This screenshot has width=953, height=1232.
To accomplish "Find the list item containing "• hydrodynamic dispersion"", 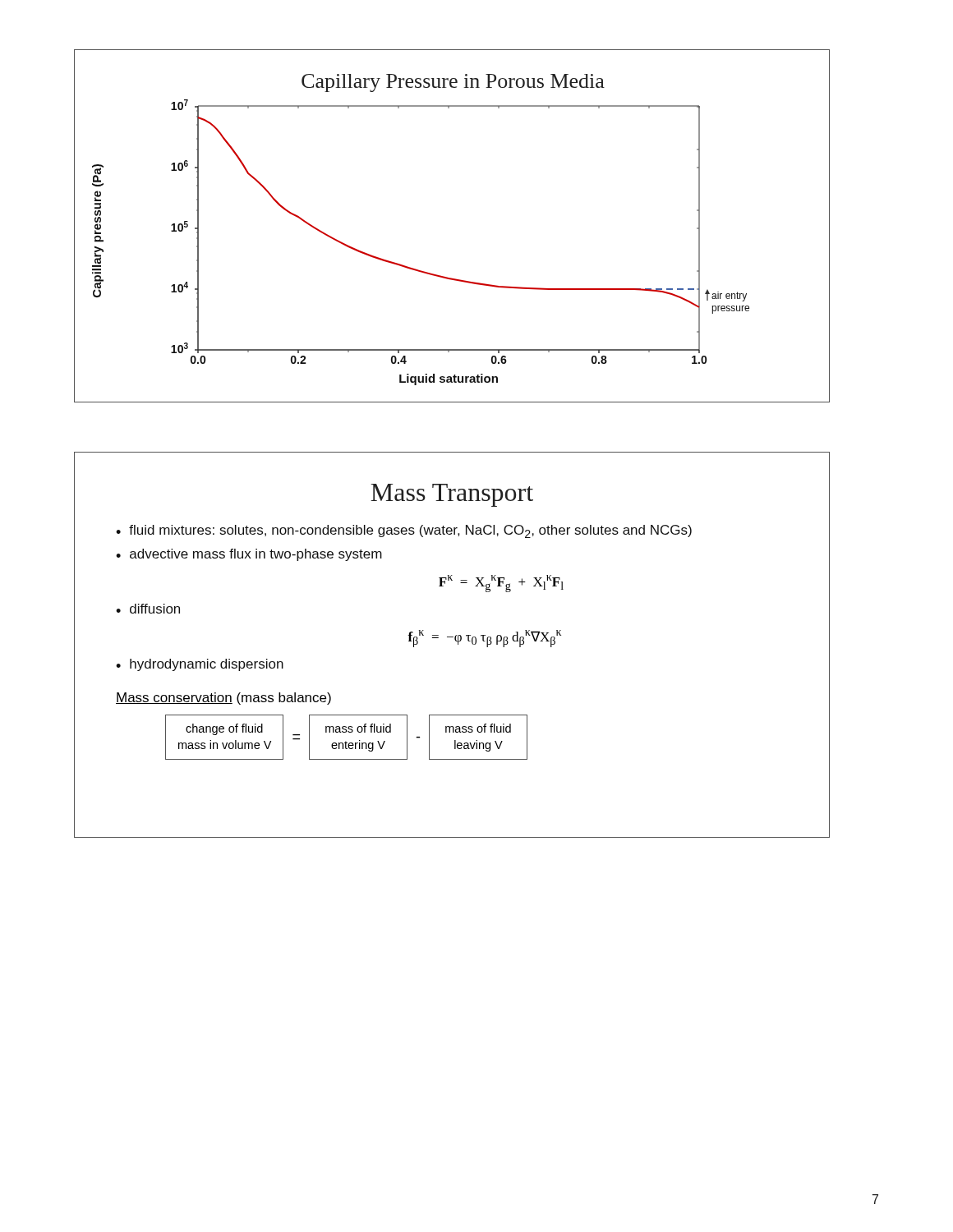I will click(200, 666).
